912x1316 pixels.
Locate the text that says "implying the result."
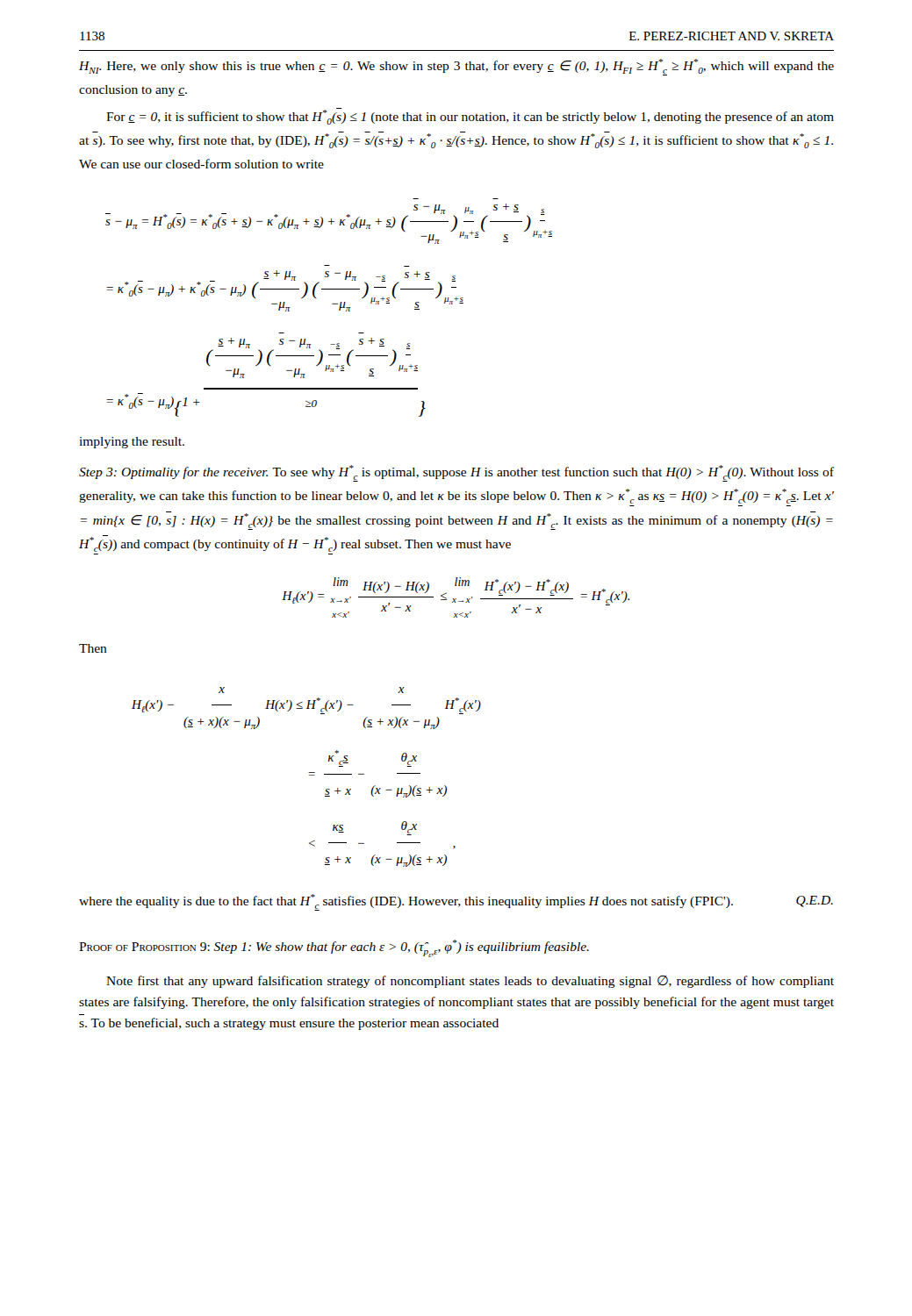pos(132,441)
